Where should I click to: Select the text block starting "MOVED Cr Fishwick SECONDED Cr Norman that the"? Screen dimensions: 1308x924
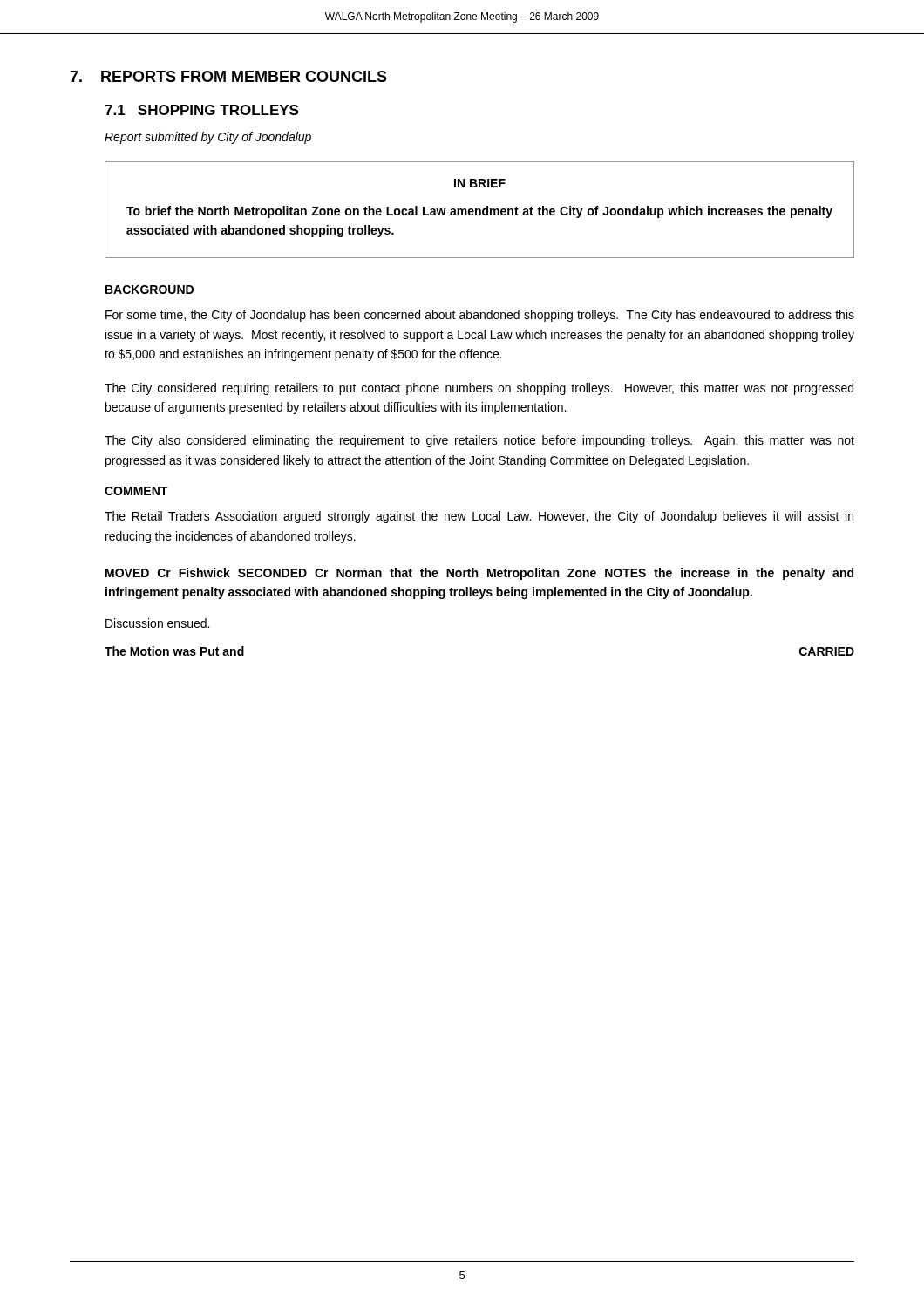tap(479, 583)
